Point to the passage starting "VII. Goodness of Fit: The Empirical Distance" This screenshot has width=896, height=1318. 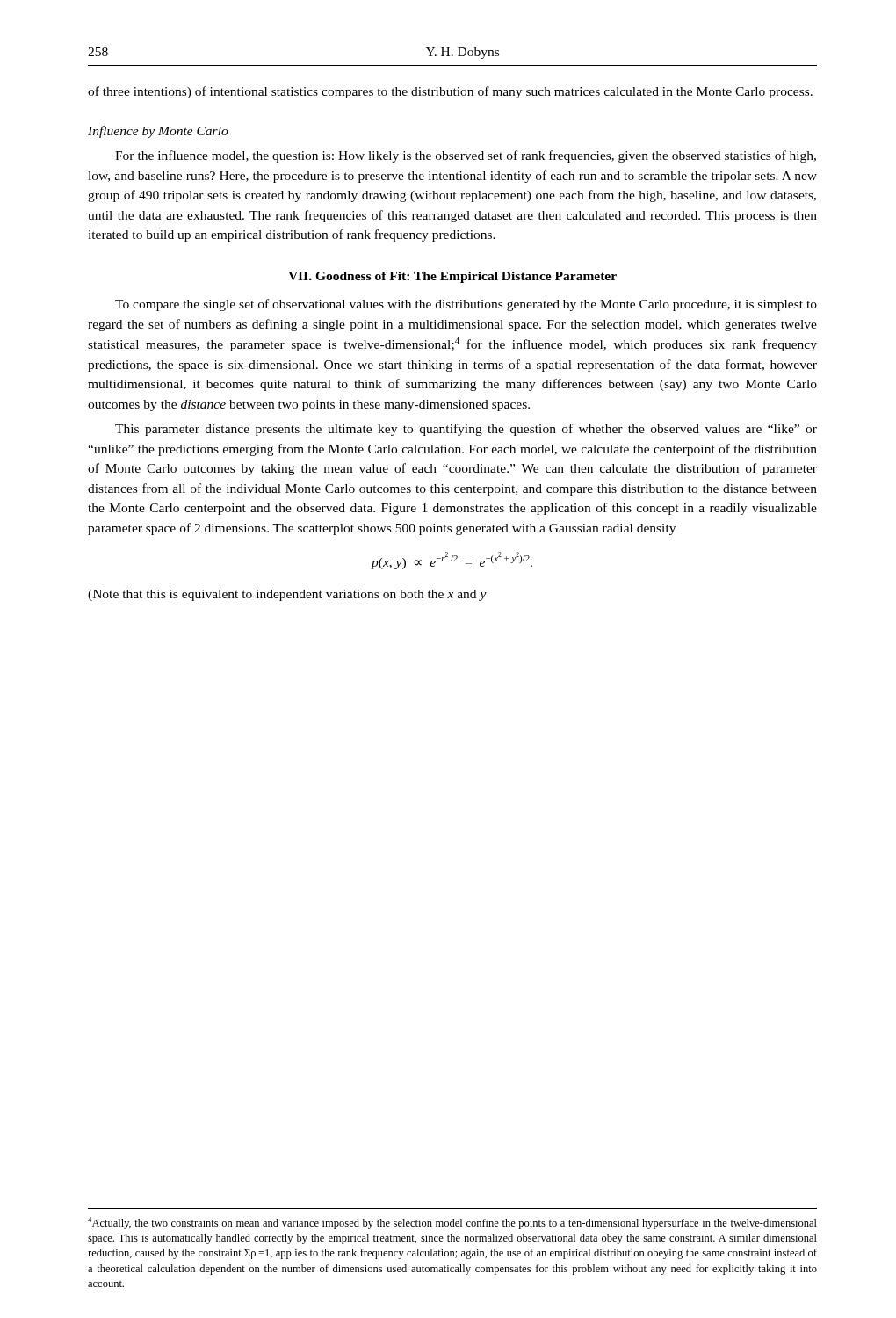click(452, 275)
